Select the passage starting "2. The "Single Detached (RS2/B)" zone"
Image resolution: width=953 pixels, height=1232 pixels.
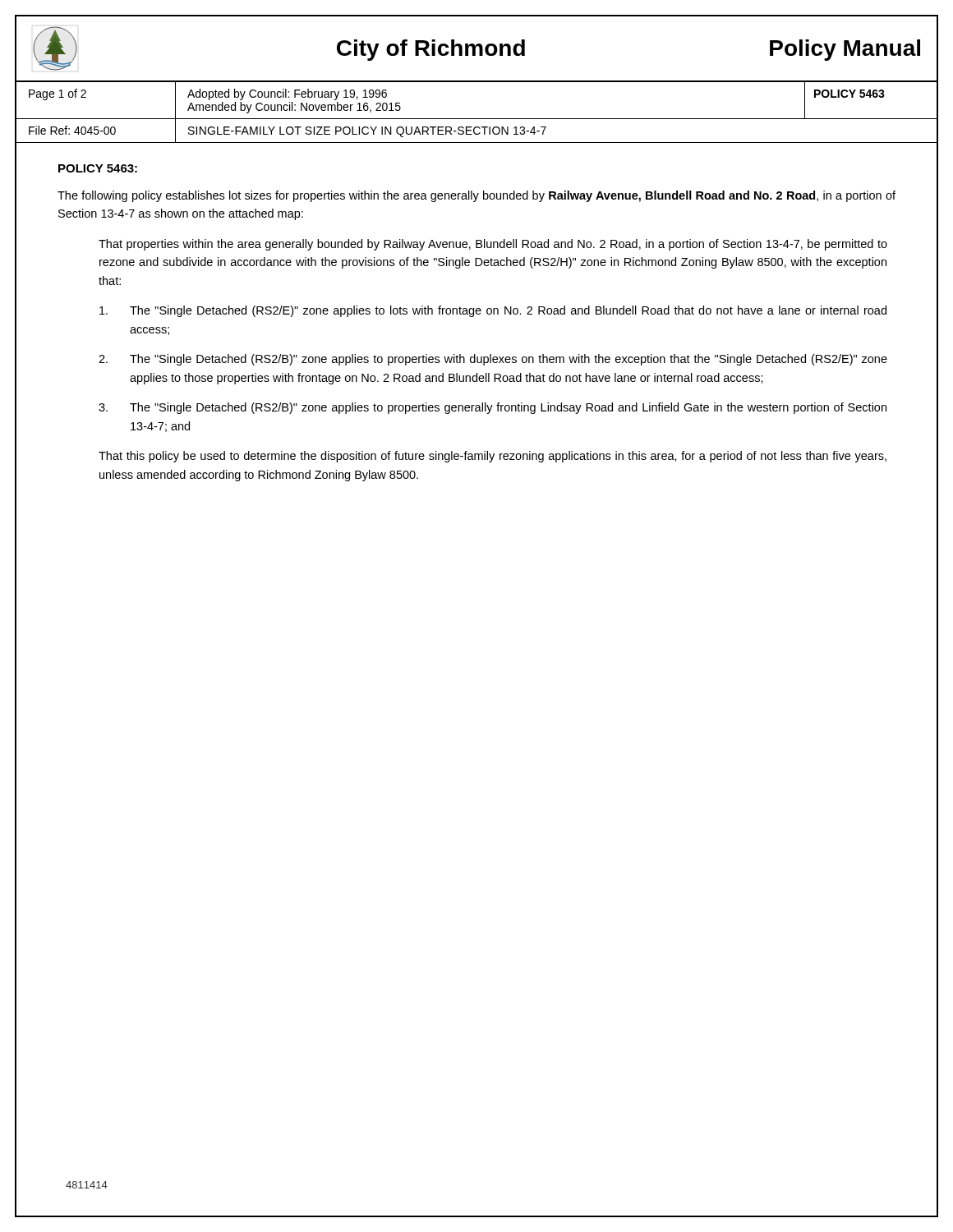pos(493,369)
